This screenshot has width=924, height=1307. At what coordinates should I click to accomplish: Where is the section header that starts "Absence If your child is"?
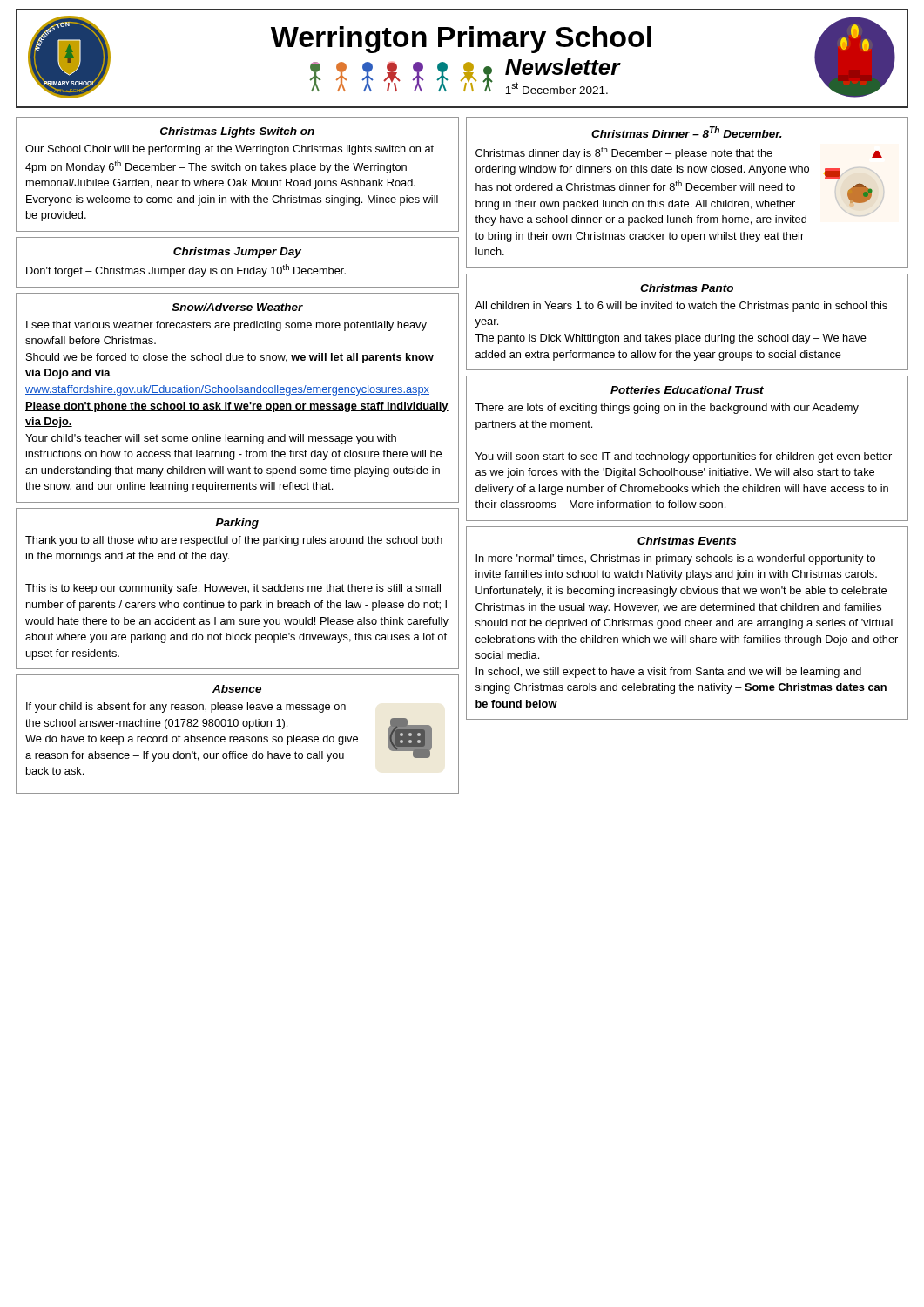coord(237,734)
